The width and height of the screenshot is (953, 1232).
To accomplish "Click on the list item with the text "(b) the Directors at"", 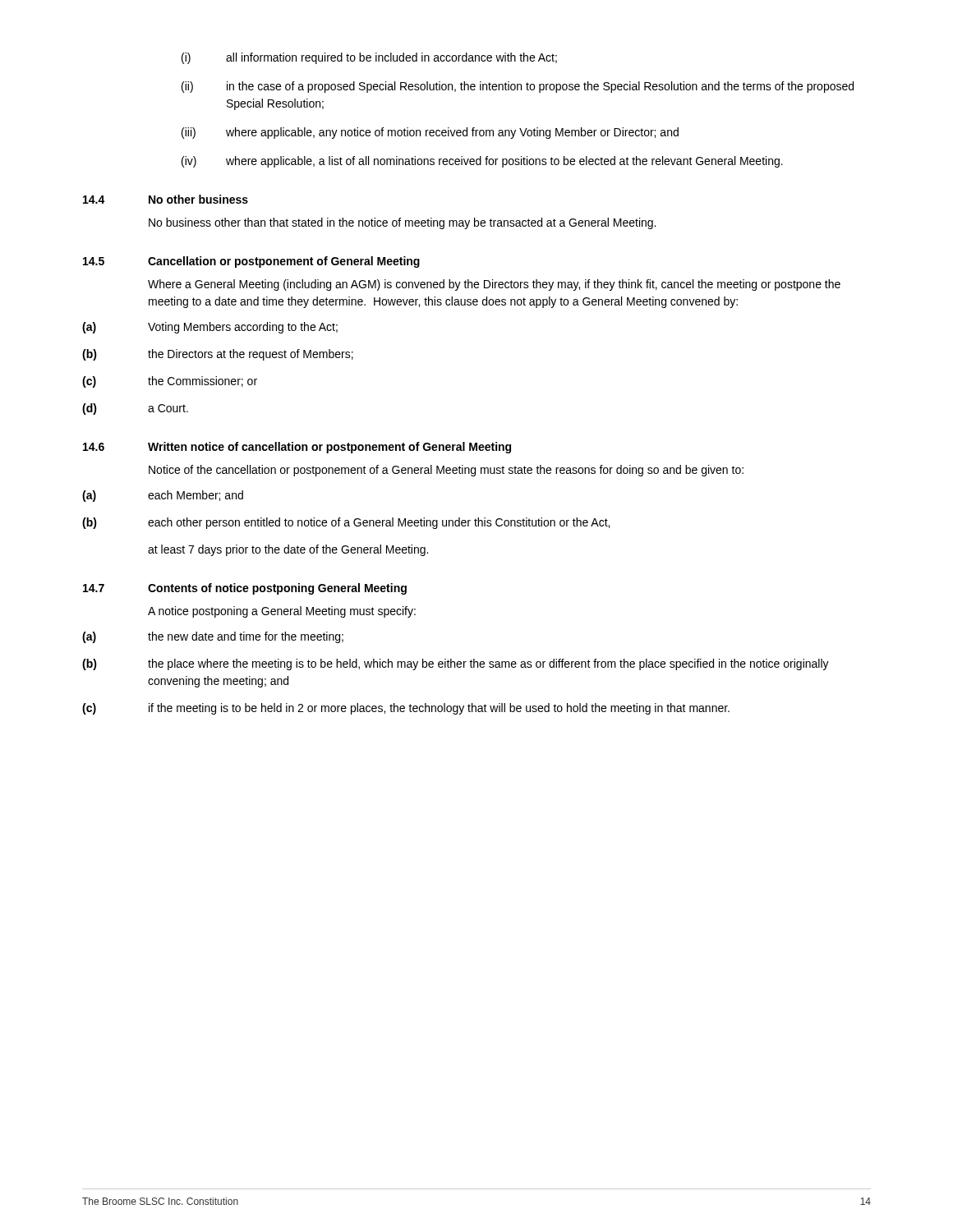I will (218, 355).
